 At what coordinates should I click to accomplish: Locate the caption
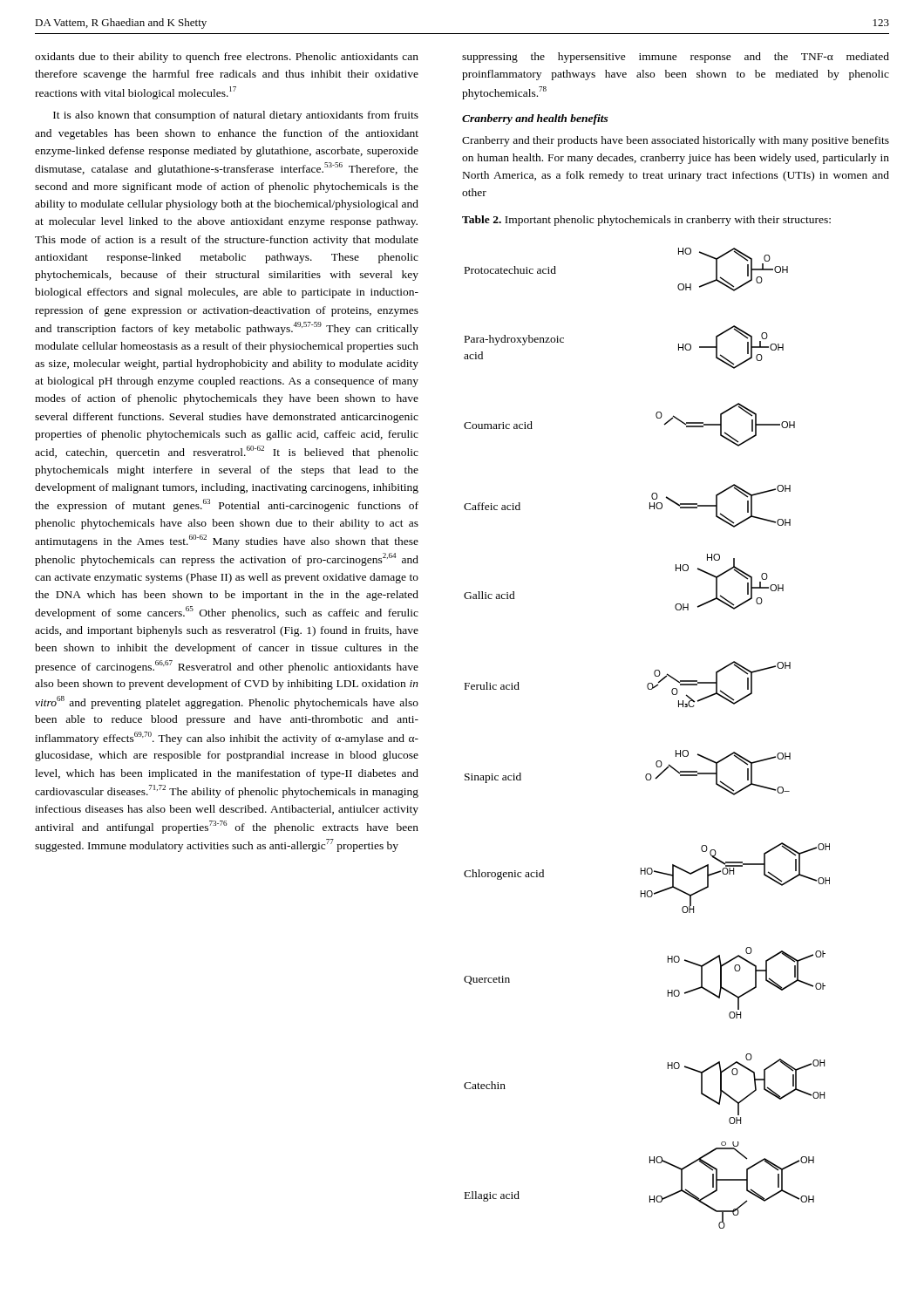point(676,219)
